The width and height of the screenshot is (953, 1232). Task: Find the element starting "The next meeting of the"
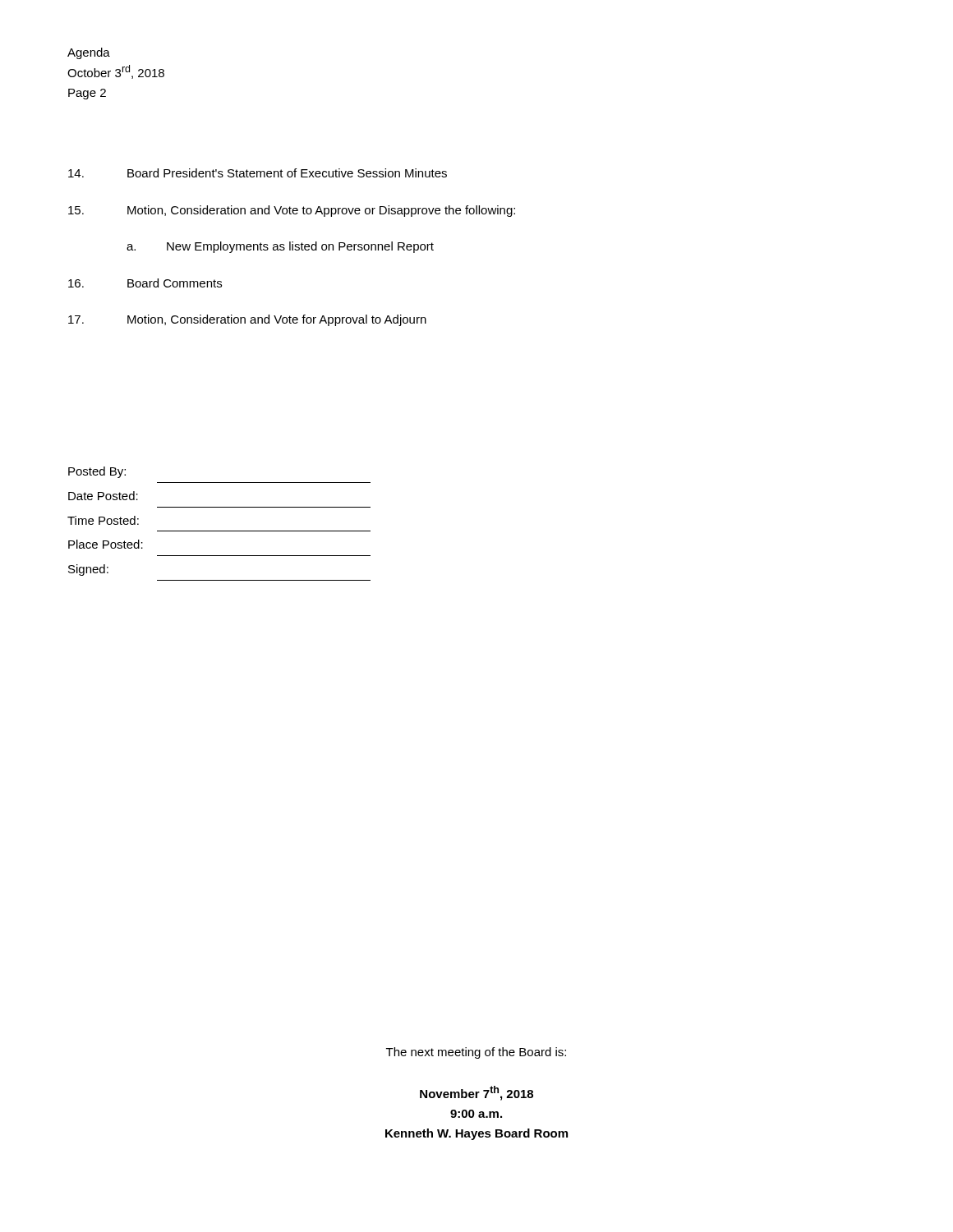tap(476, 1092)
